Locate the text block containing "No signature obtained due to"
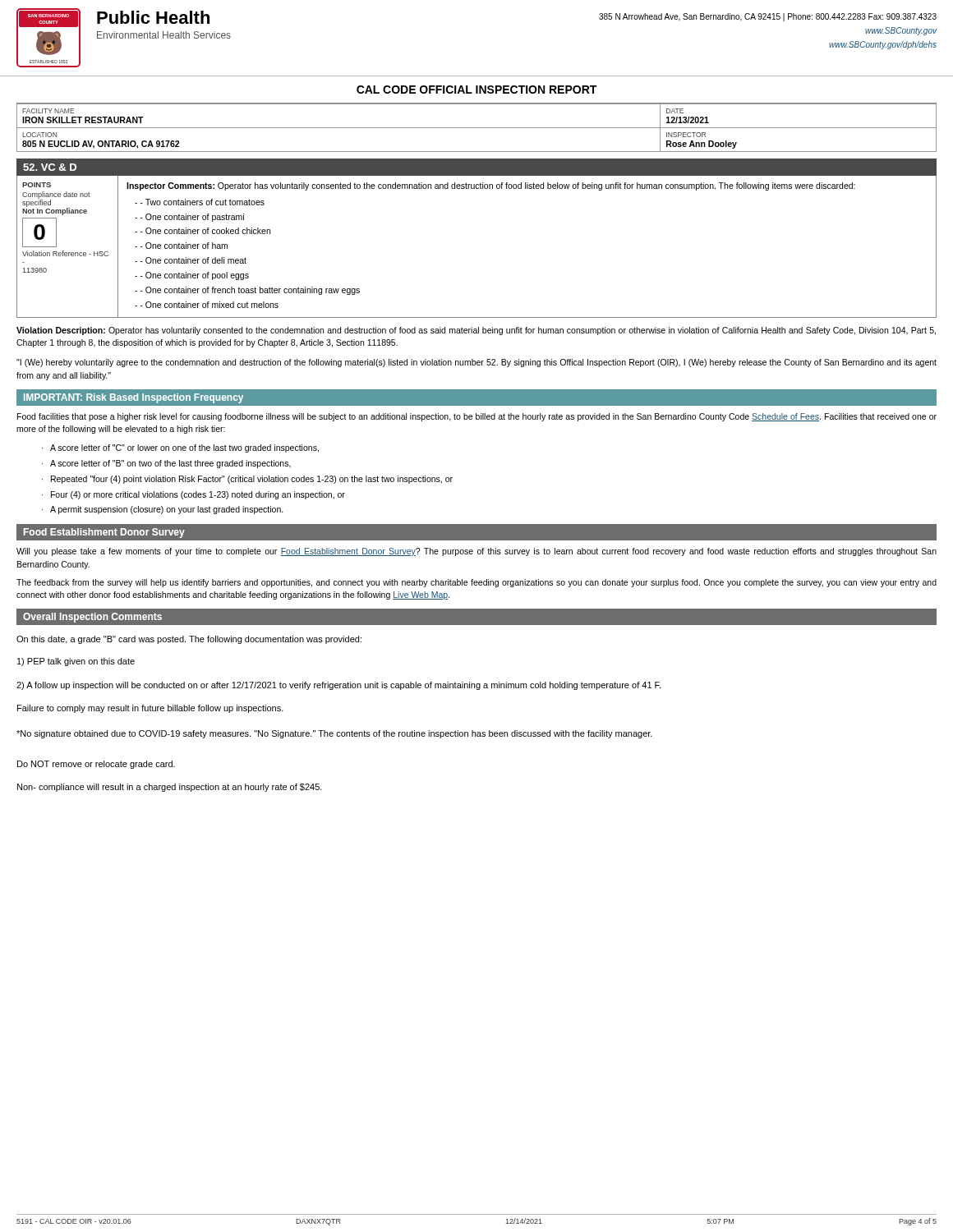The width and height of the screenshot is (953, 1232). (335, 733)
